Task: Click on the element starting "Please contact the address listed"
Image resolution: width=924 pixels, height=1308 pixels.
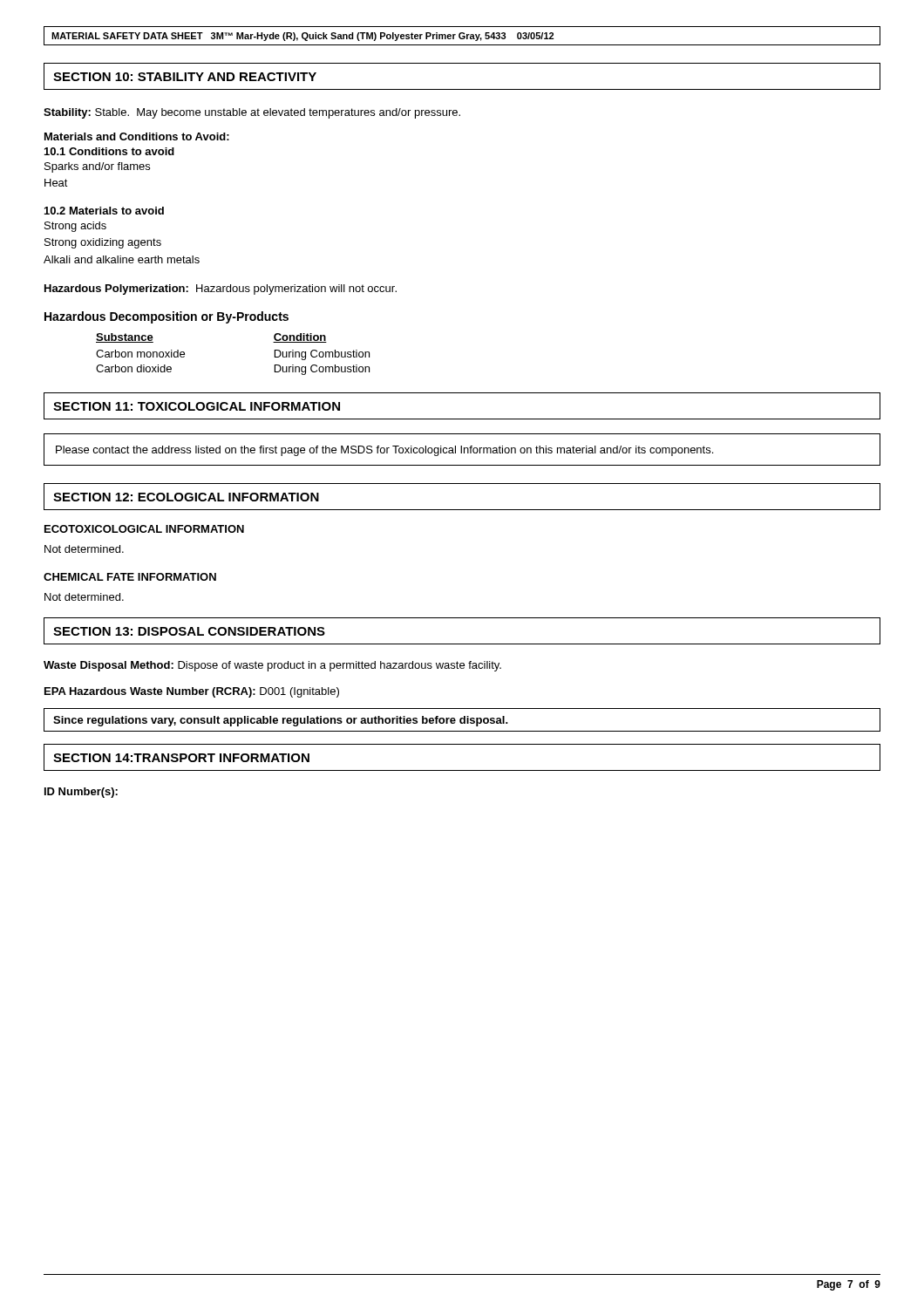Action: coord(385,449)
